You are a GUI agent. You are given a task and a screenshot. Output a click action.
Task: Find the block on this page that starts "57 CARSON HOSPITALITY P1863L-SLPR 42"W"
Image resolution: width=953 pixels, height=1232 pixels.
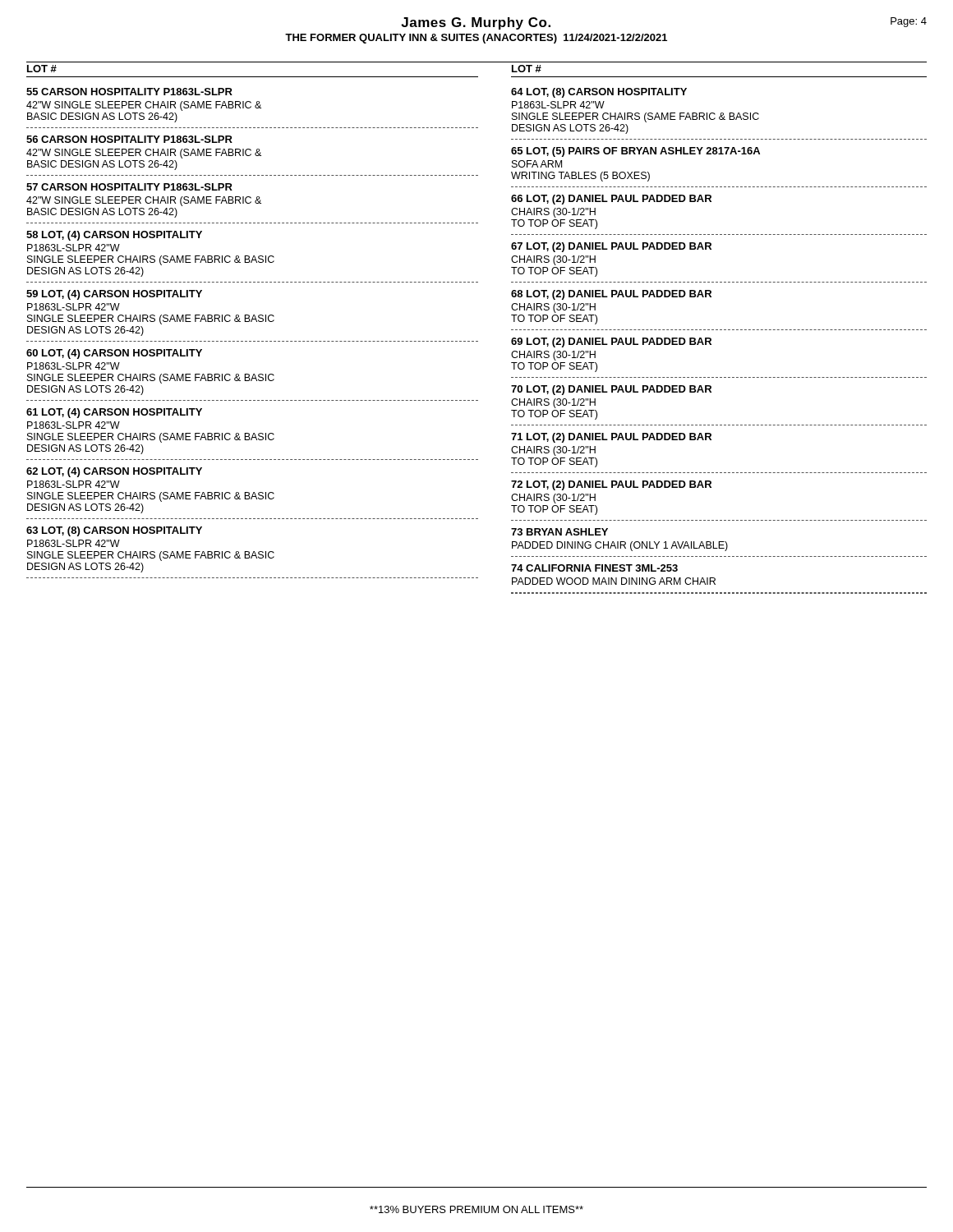[252, 199]
